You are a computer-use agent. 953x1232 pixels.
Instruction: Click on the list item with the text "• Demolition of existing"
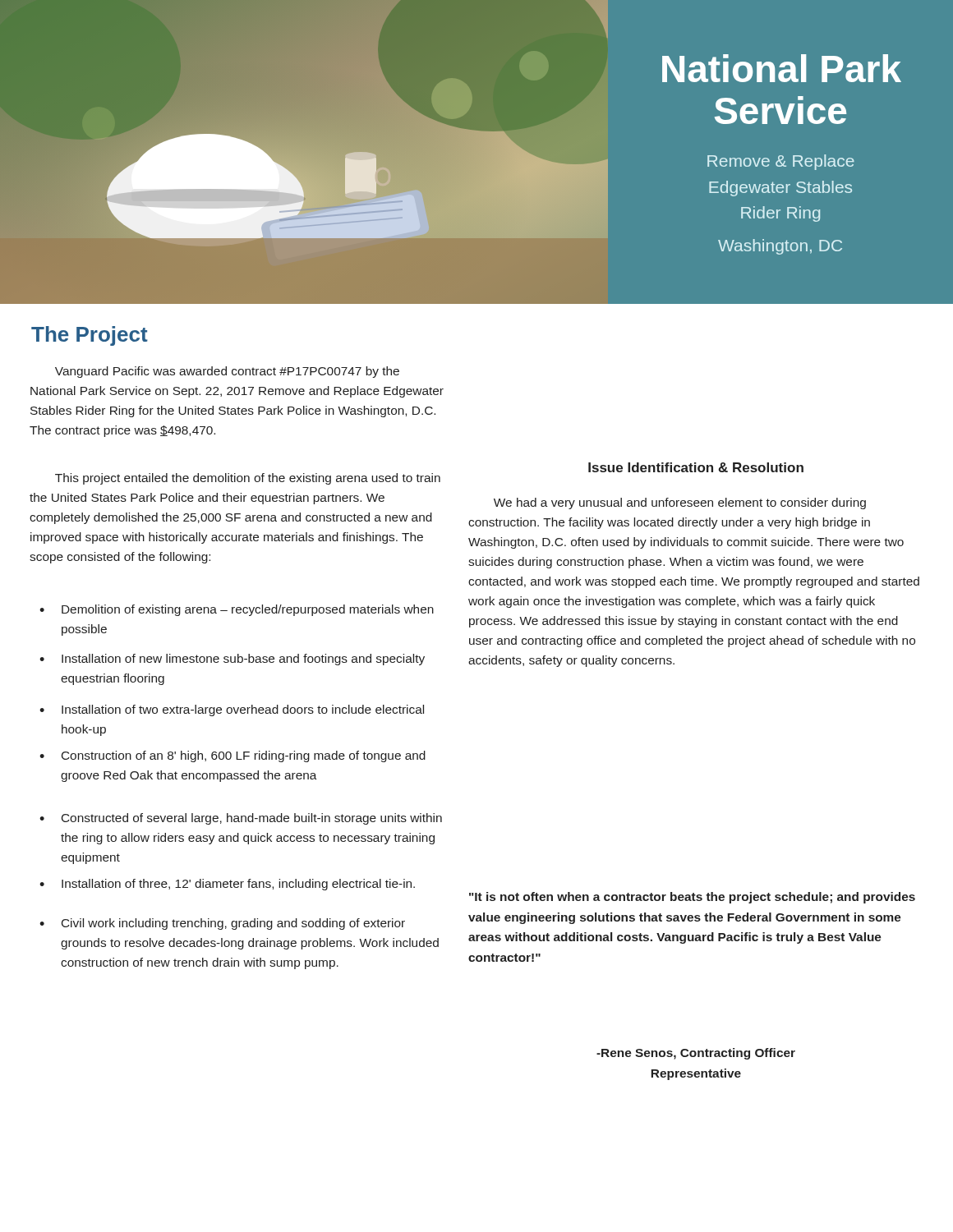click(242, 619)
